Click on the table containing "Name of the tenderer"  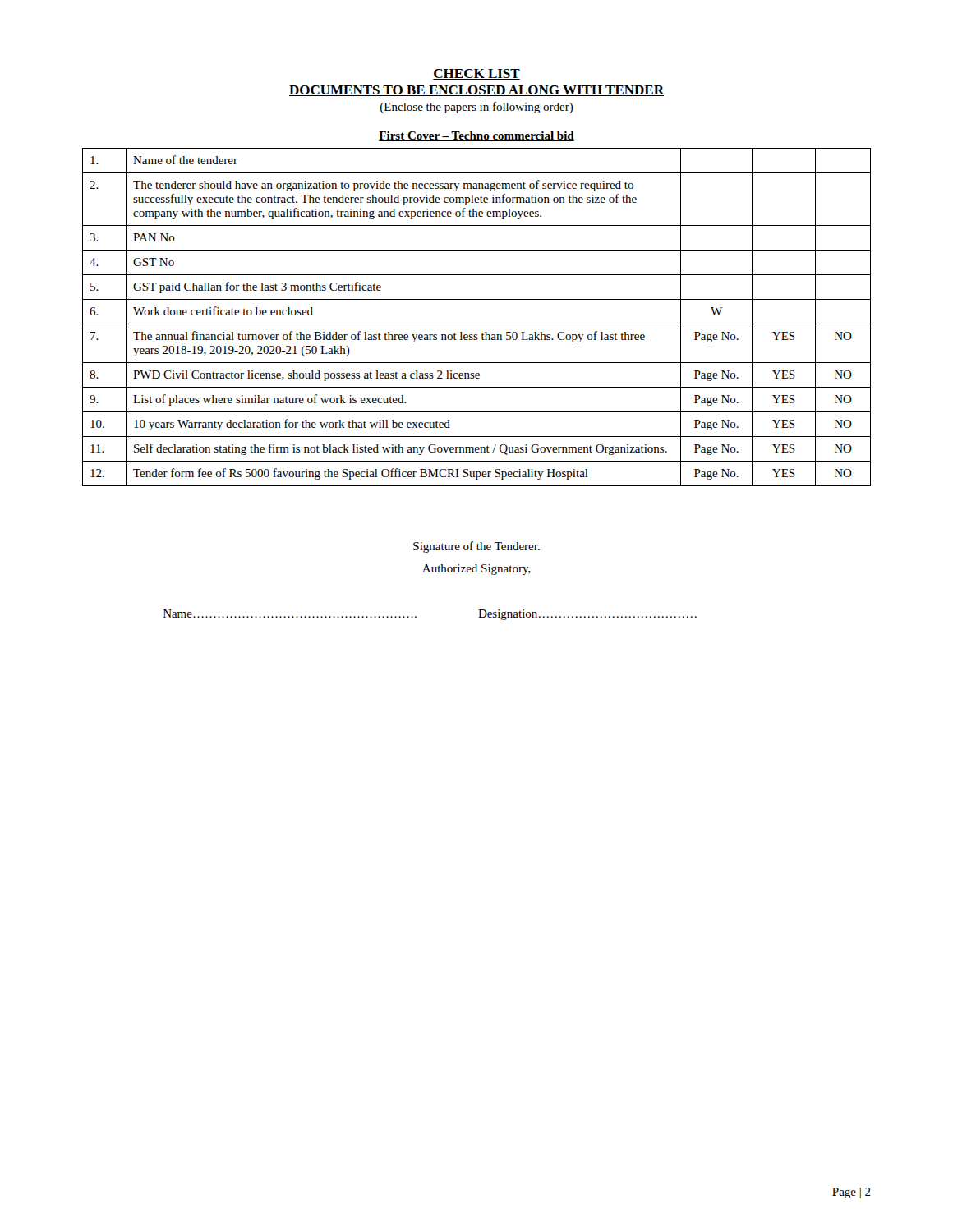click(x=476, y=317)
